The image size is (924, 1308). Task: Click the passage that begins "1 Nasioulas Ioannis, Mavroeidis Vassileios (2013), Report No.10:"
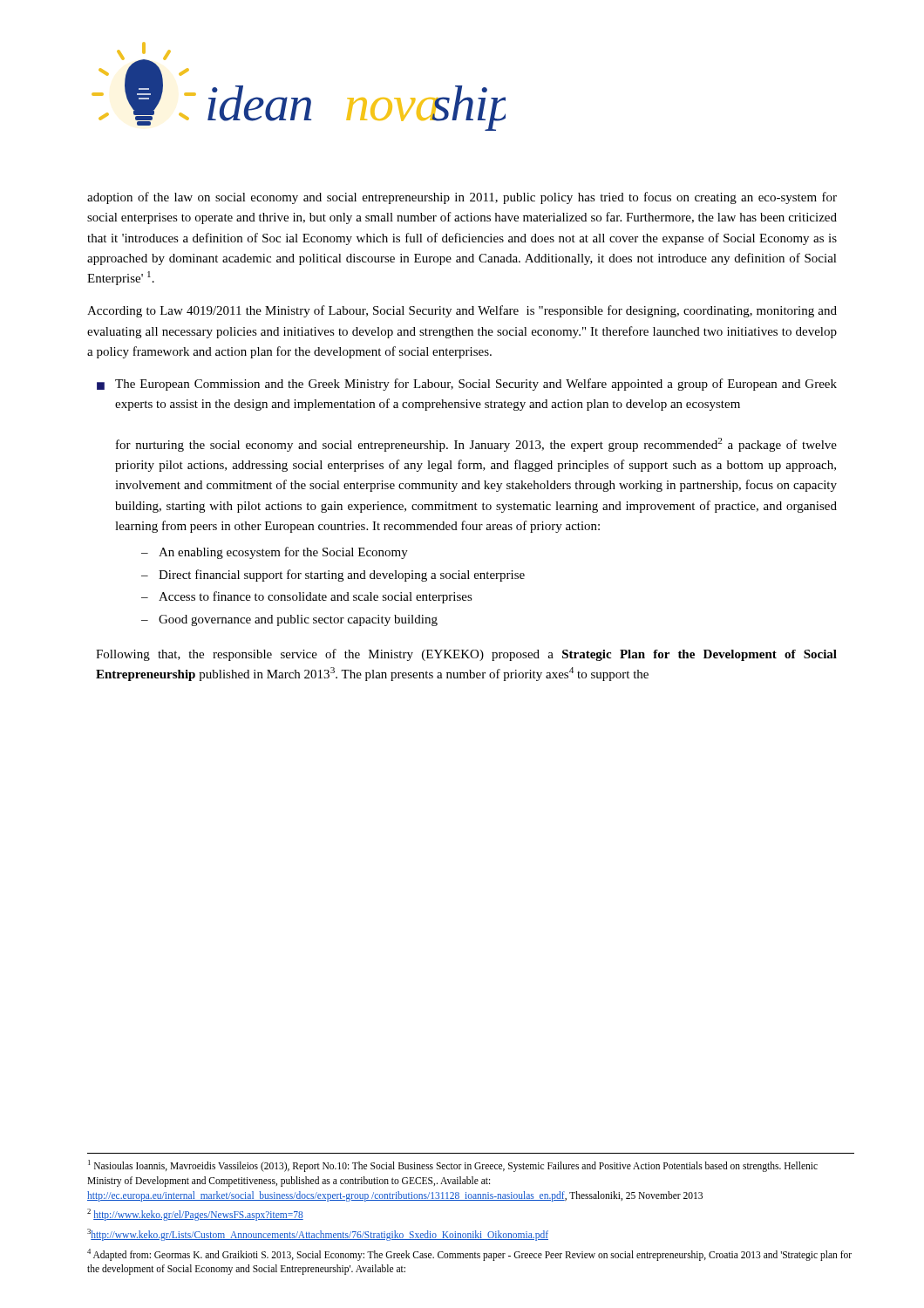(x=452, y=1180)
